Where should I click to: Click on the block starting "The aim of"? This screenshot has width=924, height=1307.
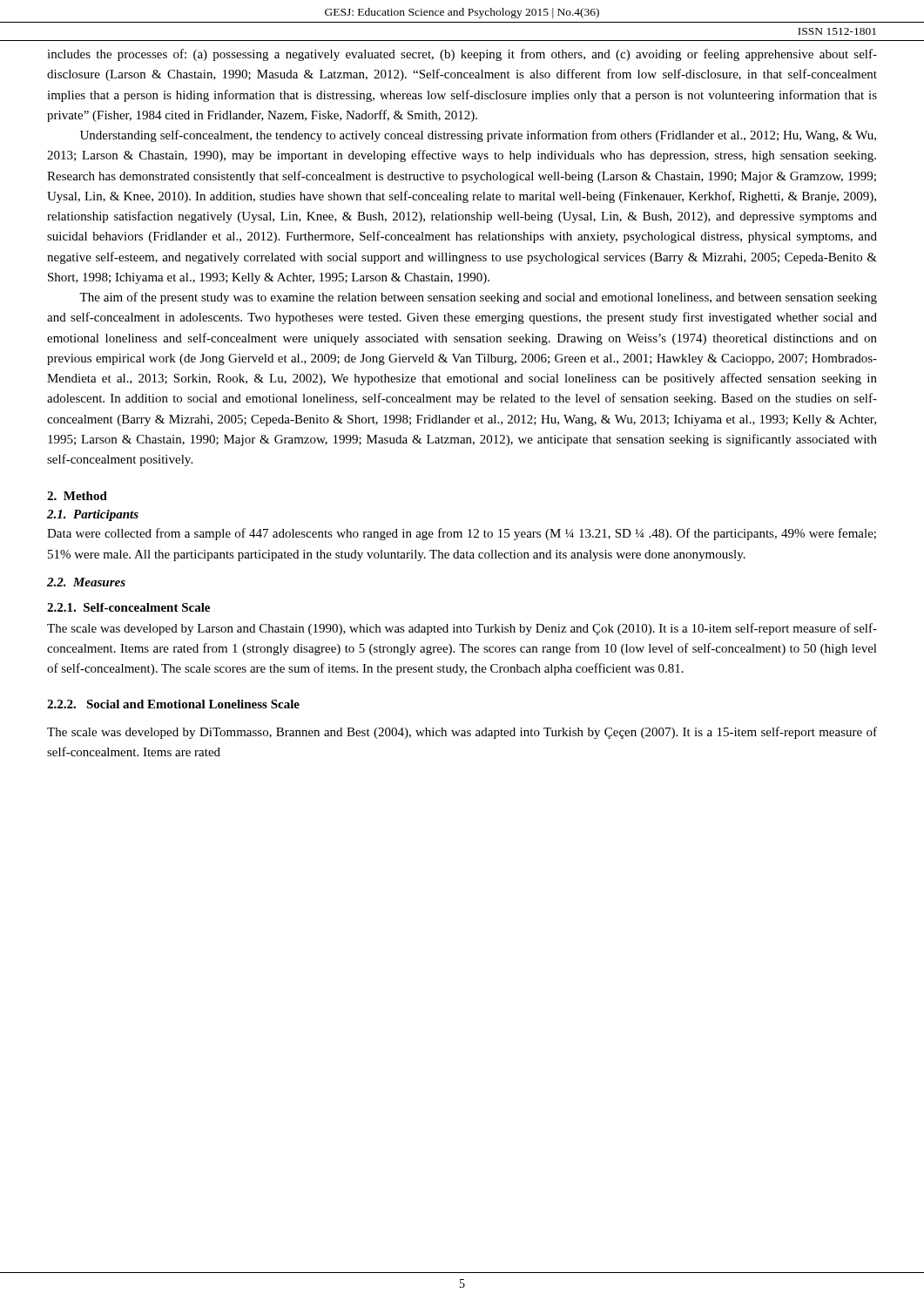tap(462, 379)
